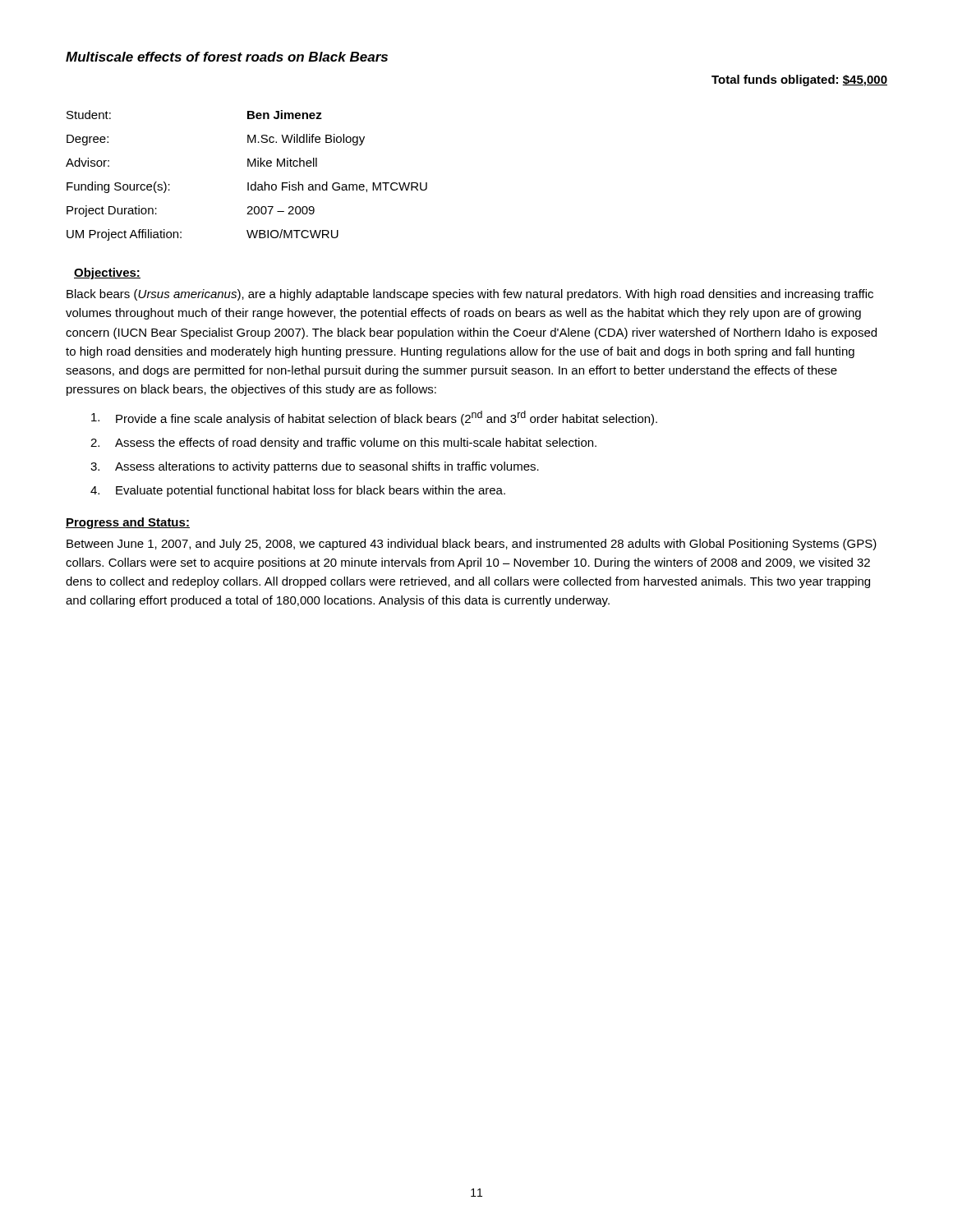
Task: Click on the block starting "Multiscale effects of forest roads on Black Bears"
Action: 227,57
